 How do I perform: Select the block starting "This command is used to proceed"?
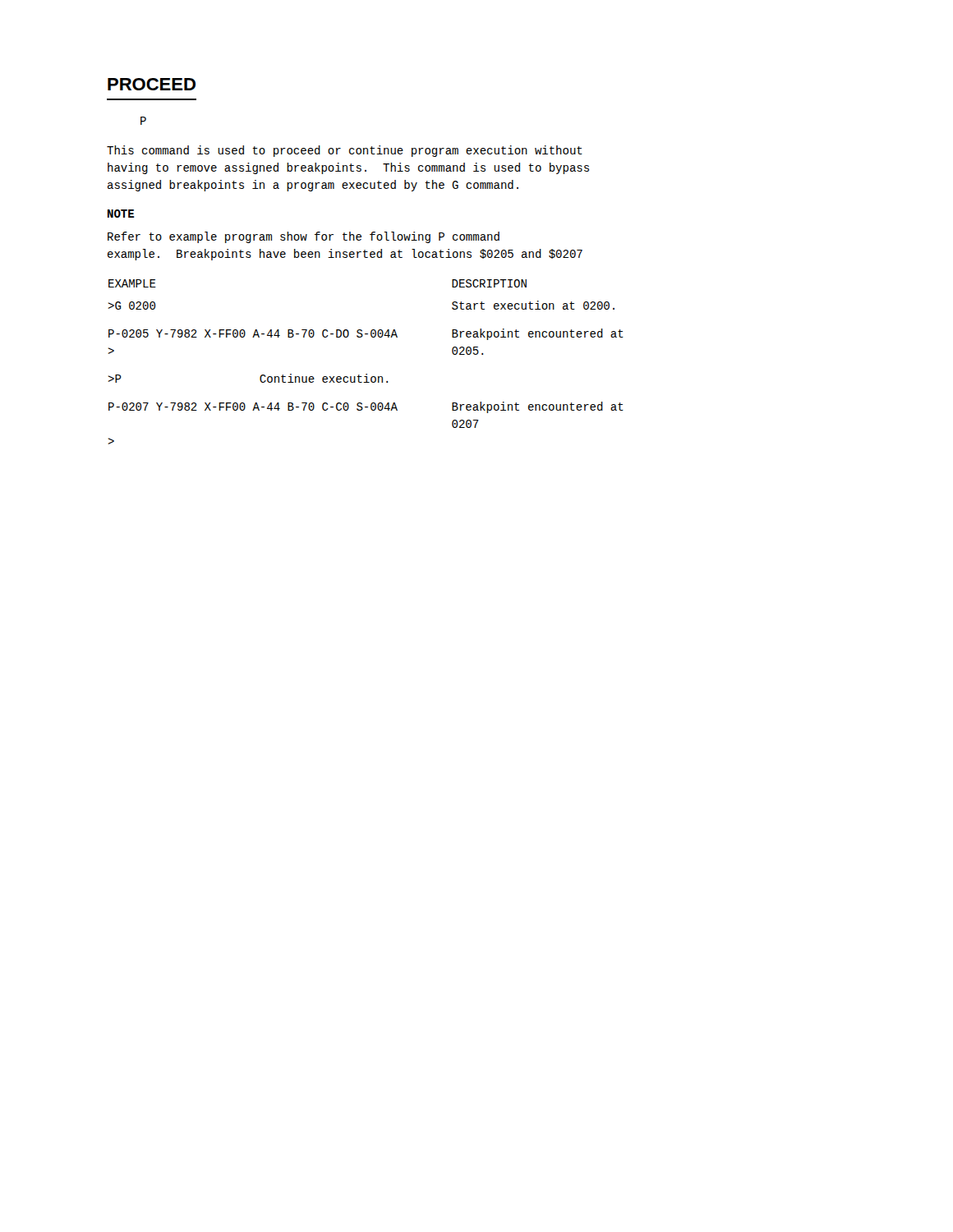tap(489, 169)
